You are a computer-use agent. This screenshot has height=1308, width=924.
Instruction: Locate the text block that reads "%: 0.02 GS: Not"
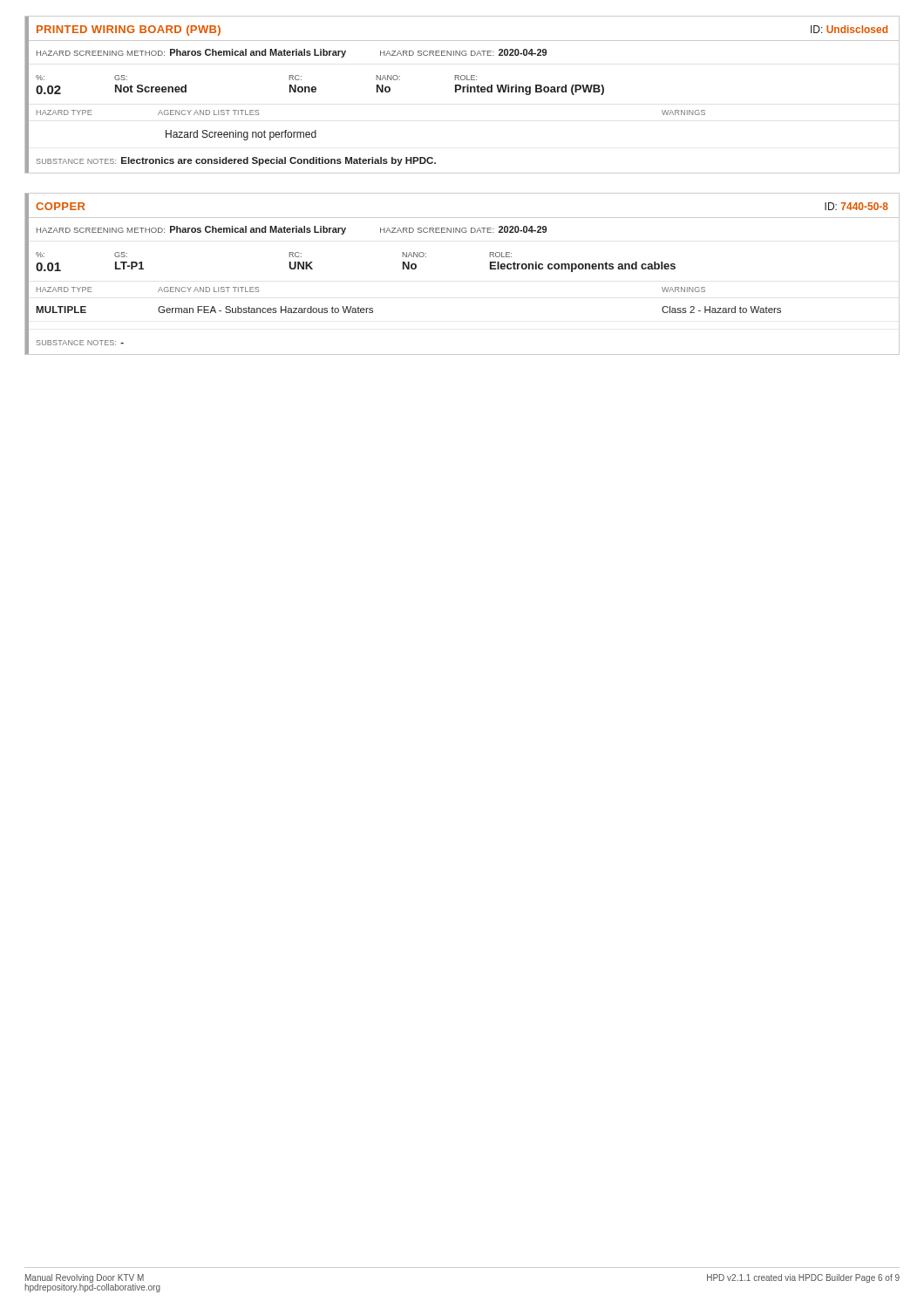coord(462,85)
